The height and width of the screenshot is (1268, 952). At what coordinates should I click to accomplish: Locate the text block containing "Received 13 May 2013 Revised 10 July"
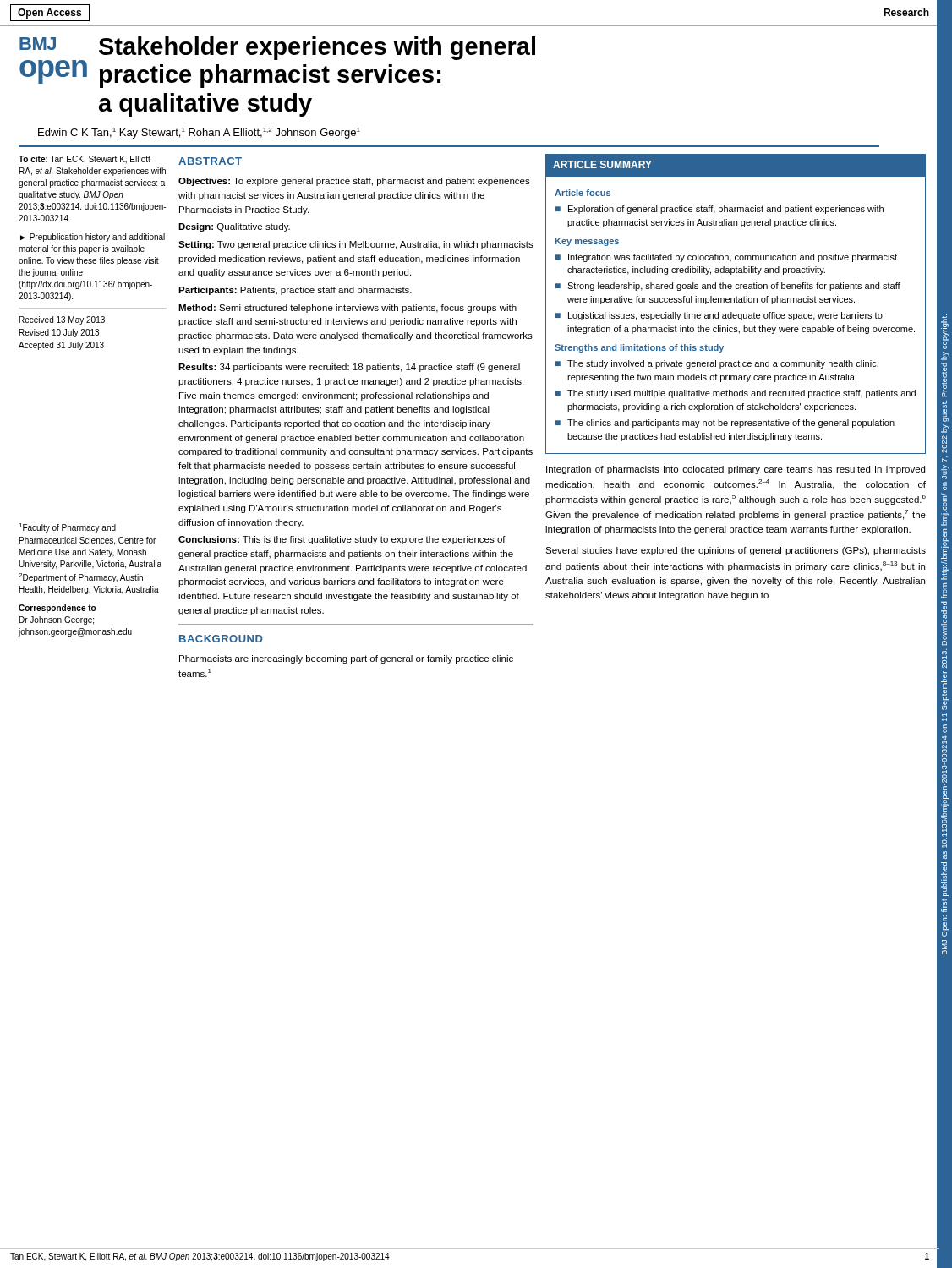(62, 333)
